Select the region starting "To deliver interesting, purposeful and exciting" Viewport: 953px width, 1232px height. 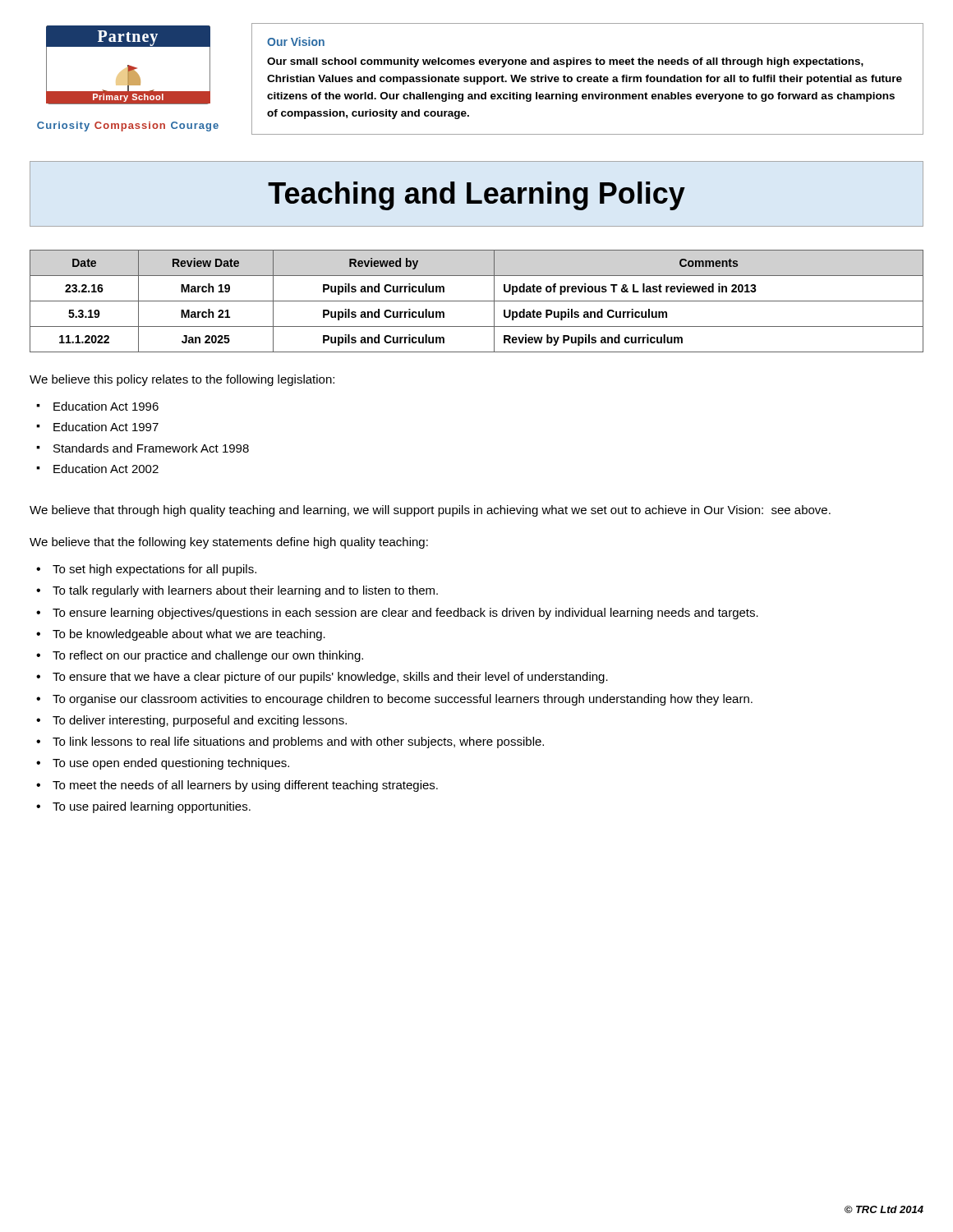coord(200,720)
